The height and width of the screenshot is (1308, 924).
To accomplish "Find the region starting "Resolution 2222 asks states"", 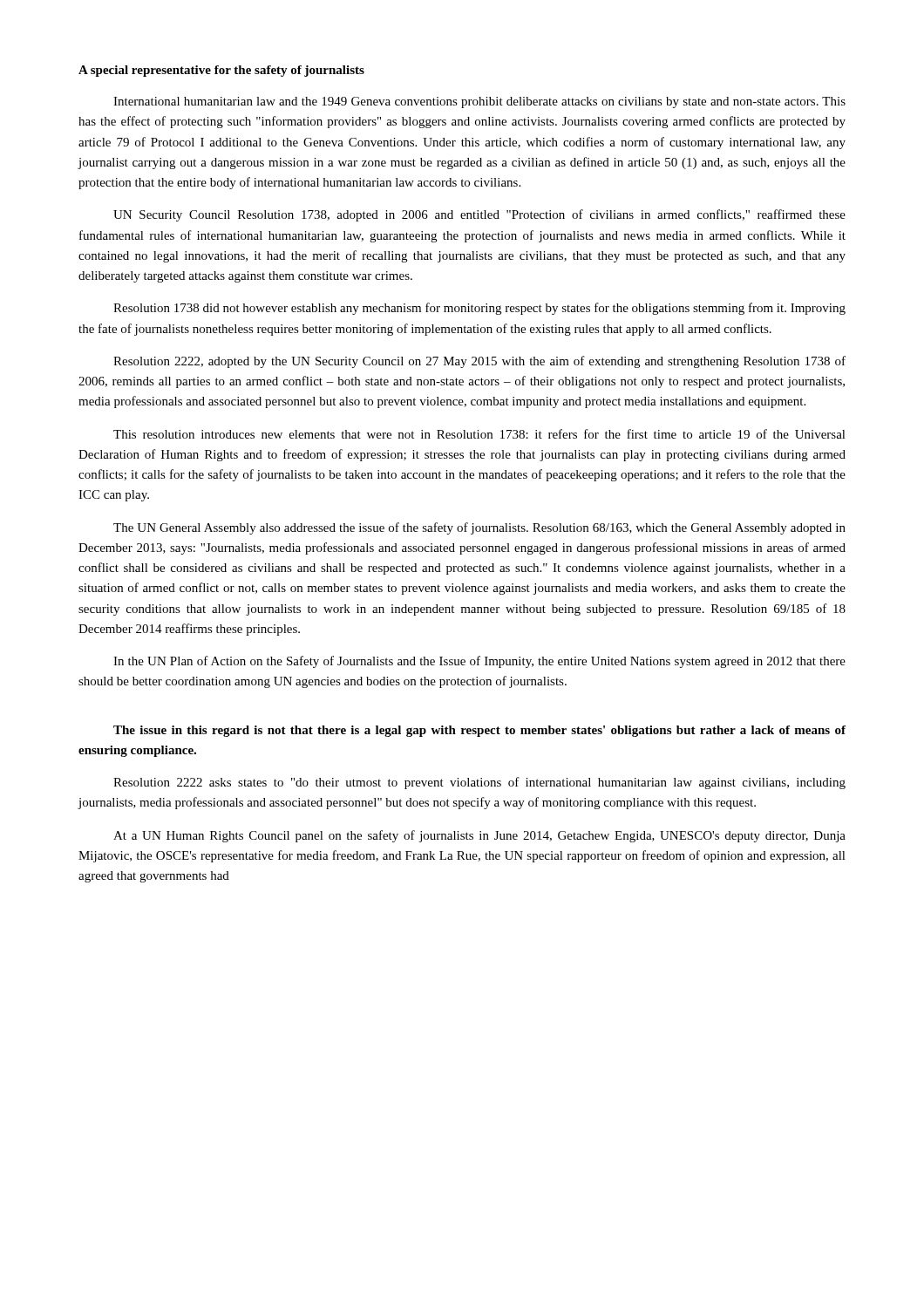I will 462,792.
